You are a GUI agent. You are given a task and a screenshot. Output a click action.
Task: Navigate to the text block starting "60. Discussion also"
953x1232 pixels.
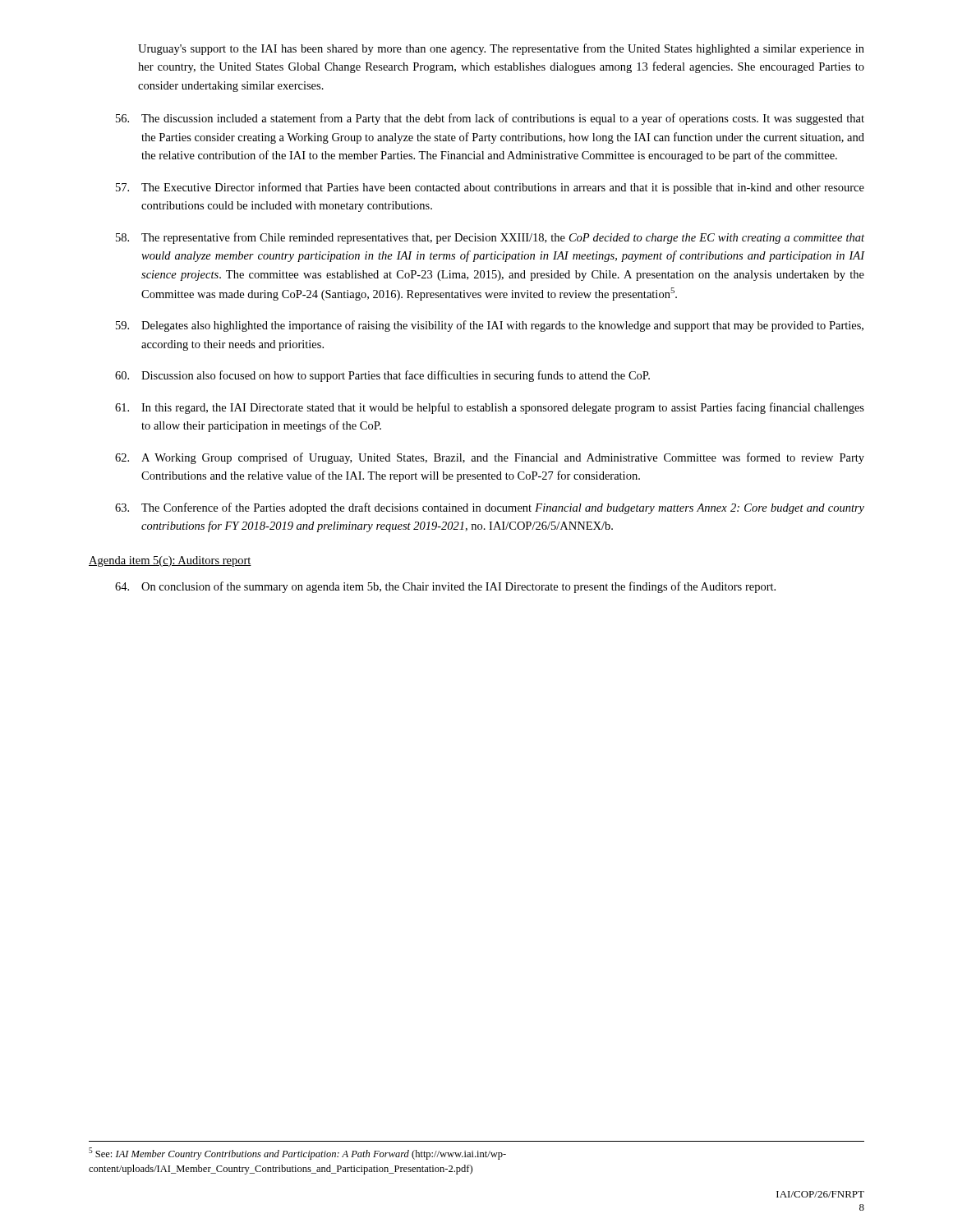pyautogui.click(x=476, y=376)
